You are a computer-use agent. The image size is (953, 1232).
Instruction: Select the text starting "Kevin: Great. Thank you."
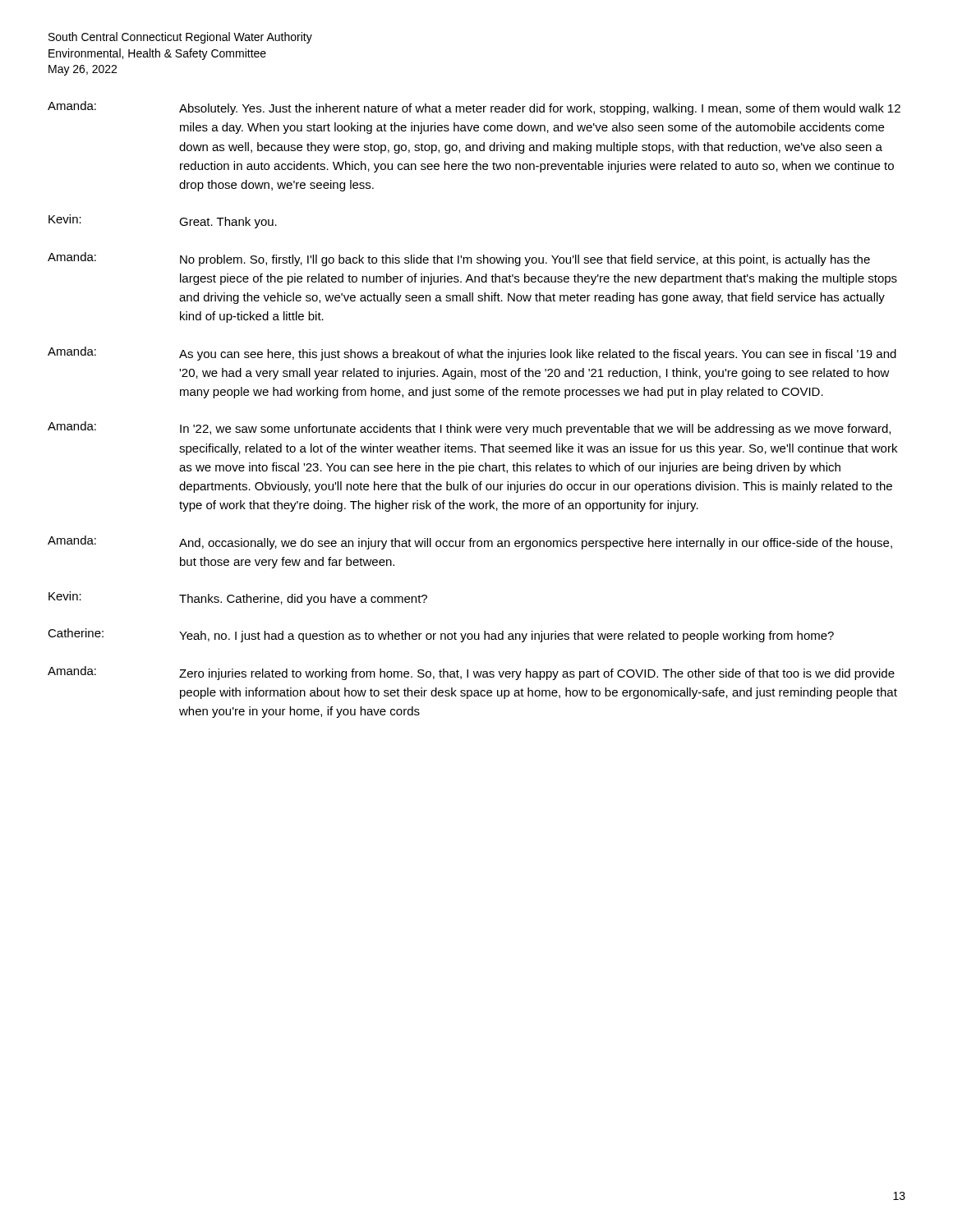[60, 222]
